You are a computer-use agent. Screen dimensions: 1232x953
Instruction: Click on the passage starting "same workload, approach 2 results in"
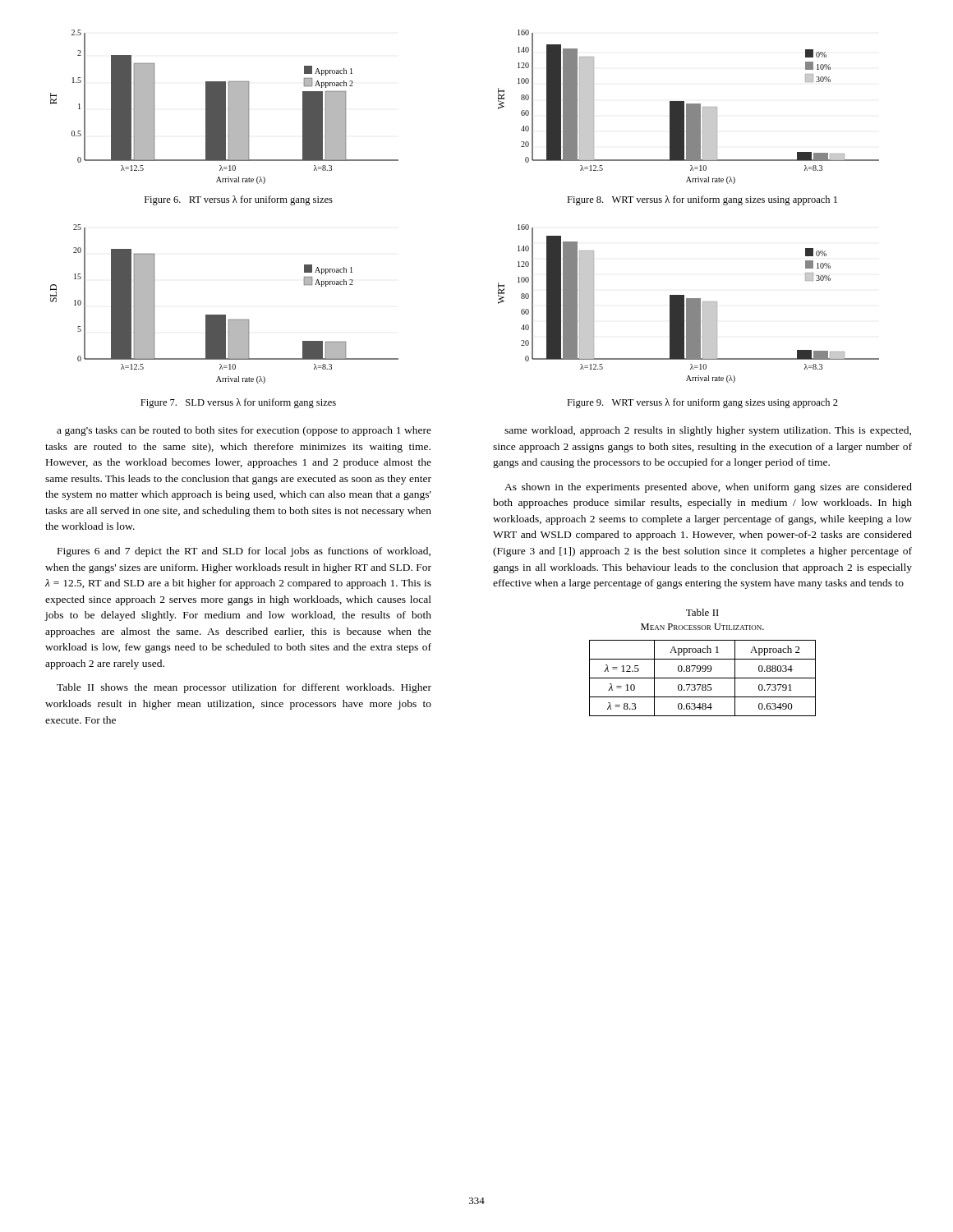coord(702,507)
